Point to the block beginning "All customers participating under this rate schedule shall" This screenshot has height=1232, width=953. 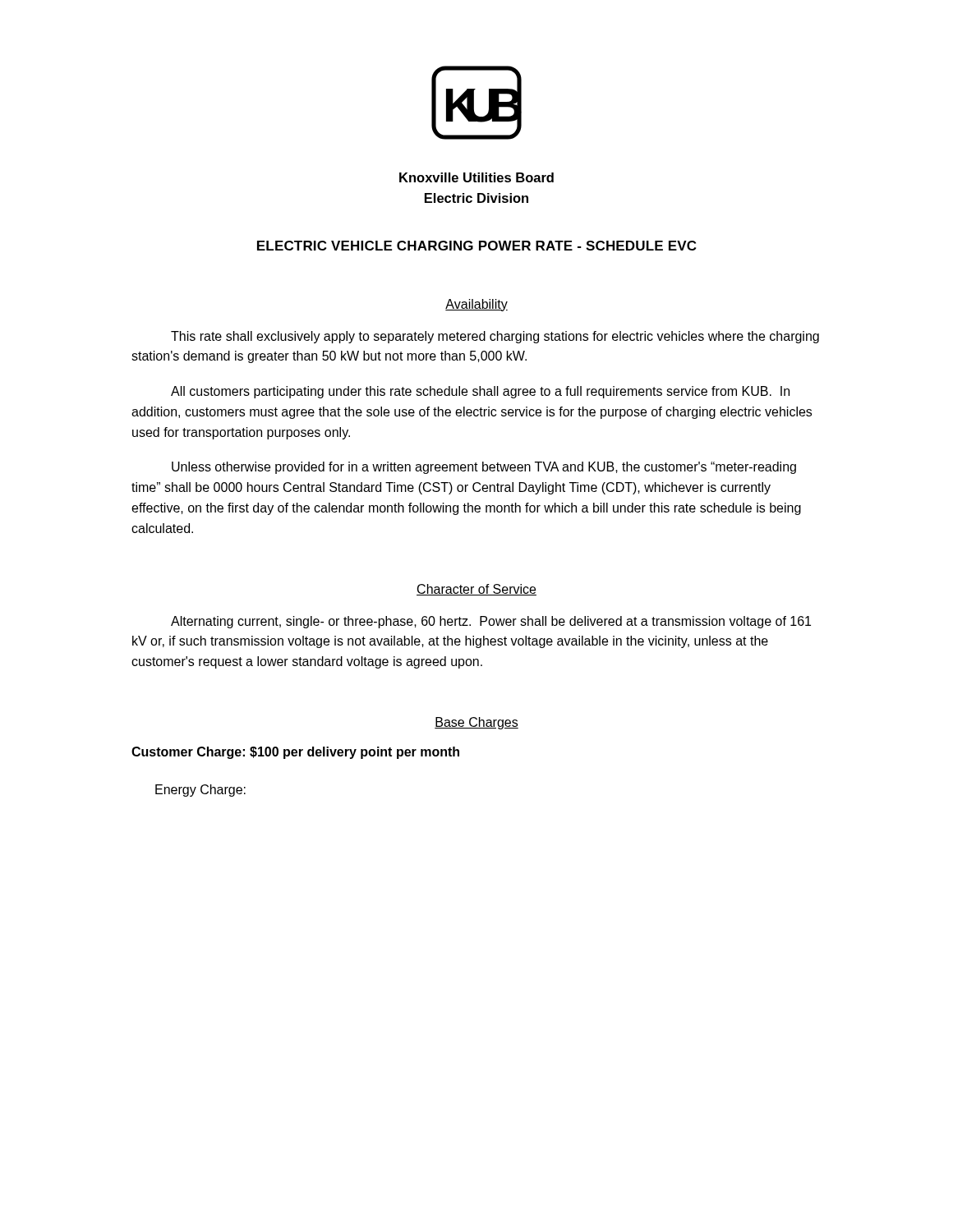point(472,412)
